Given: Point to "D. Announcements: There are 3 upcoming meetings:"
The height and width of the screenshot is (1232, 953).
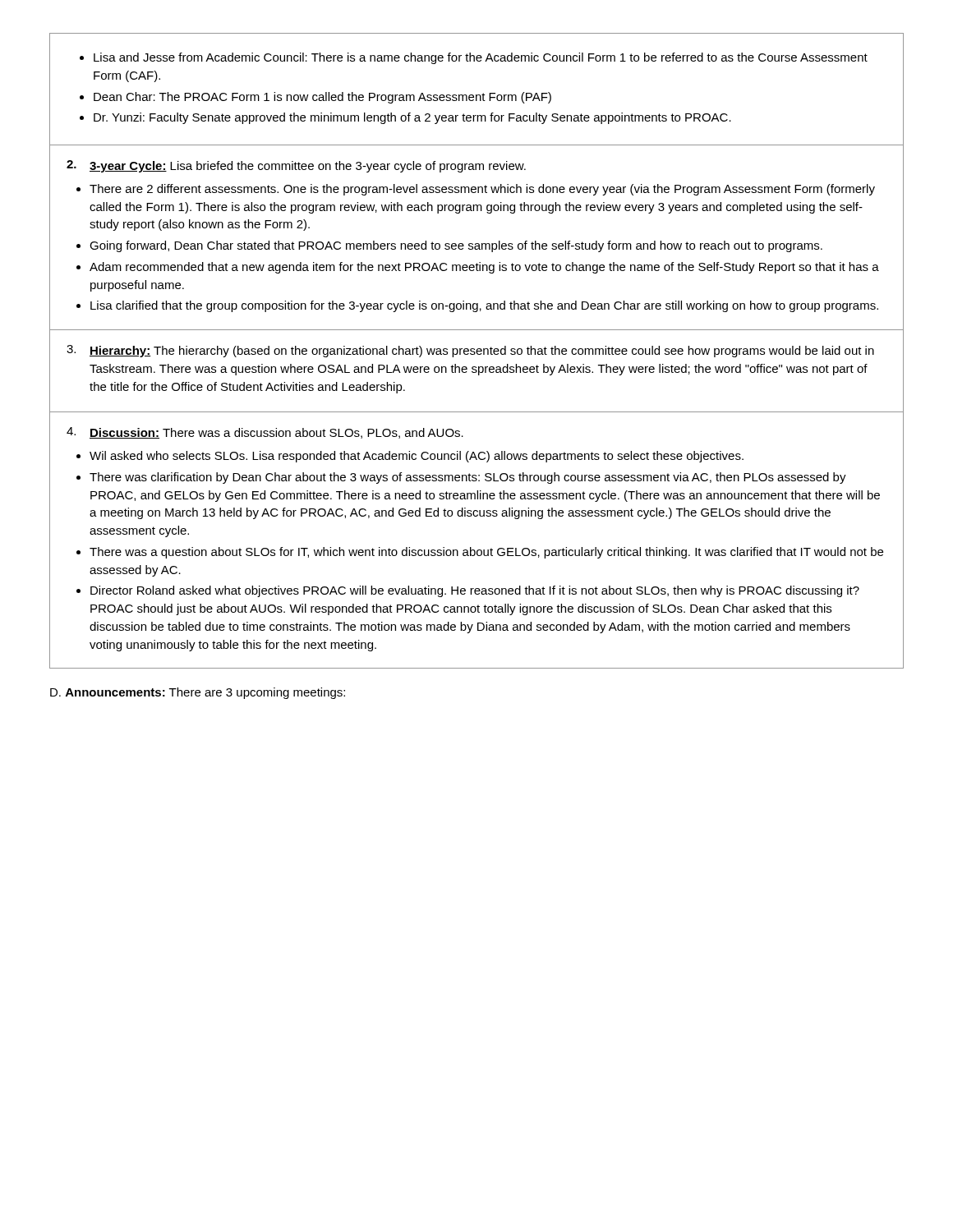Looking at the screenshot, I should point(198,692).
